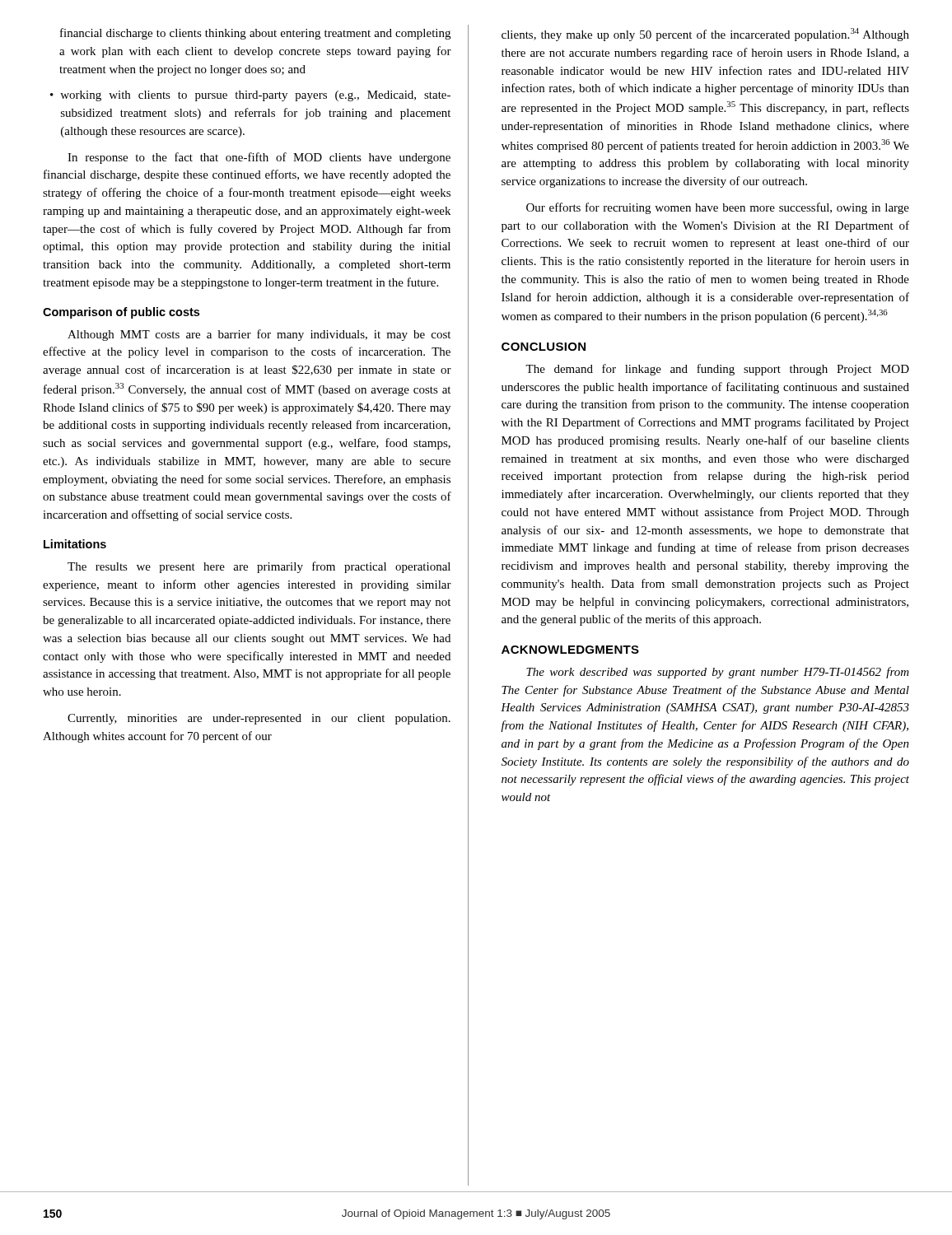952x1235 pixels.
Task: Point to the element starting "The work described was supported"
Action: point(705,735)
